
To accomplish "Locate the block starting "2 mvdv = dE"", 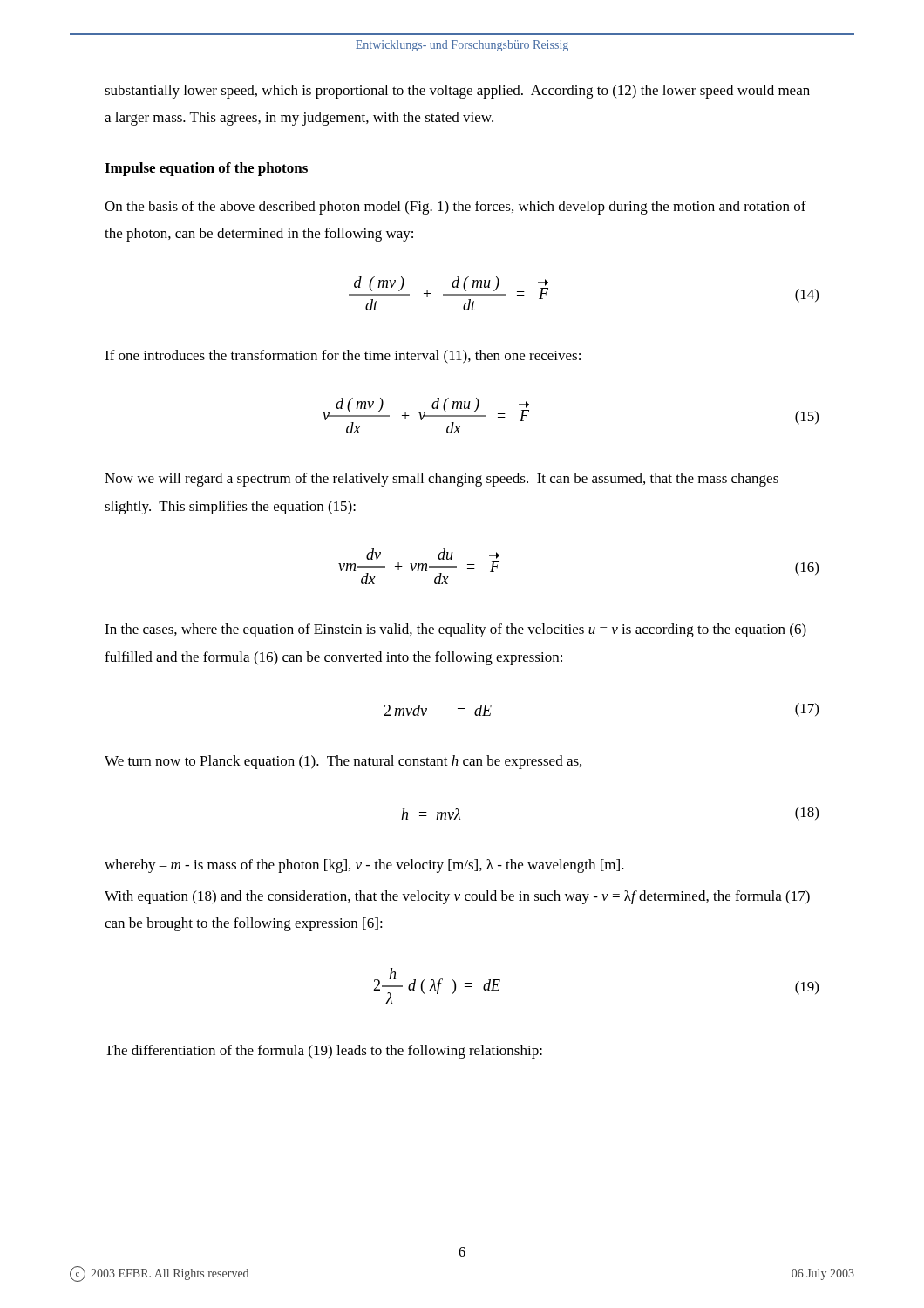I will tap(400, 709).
